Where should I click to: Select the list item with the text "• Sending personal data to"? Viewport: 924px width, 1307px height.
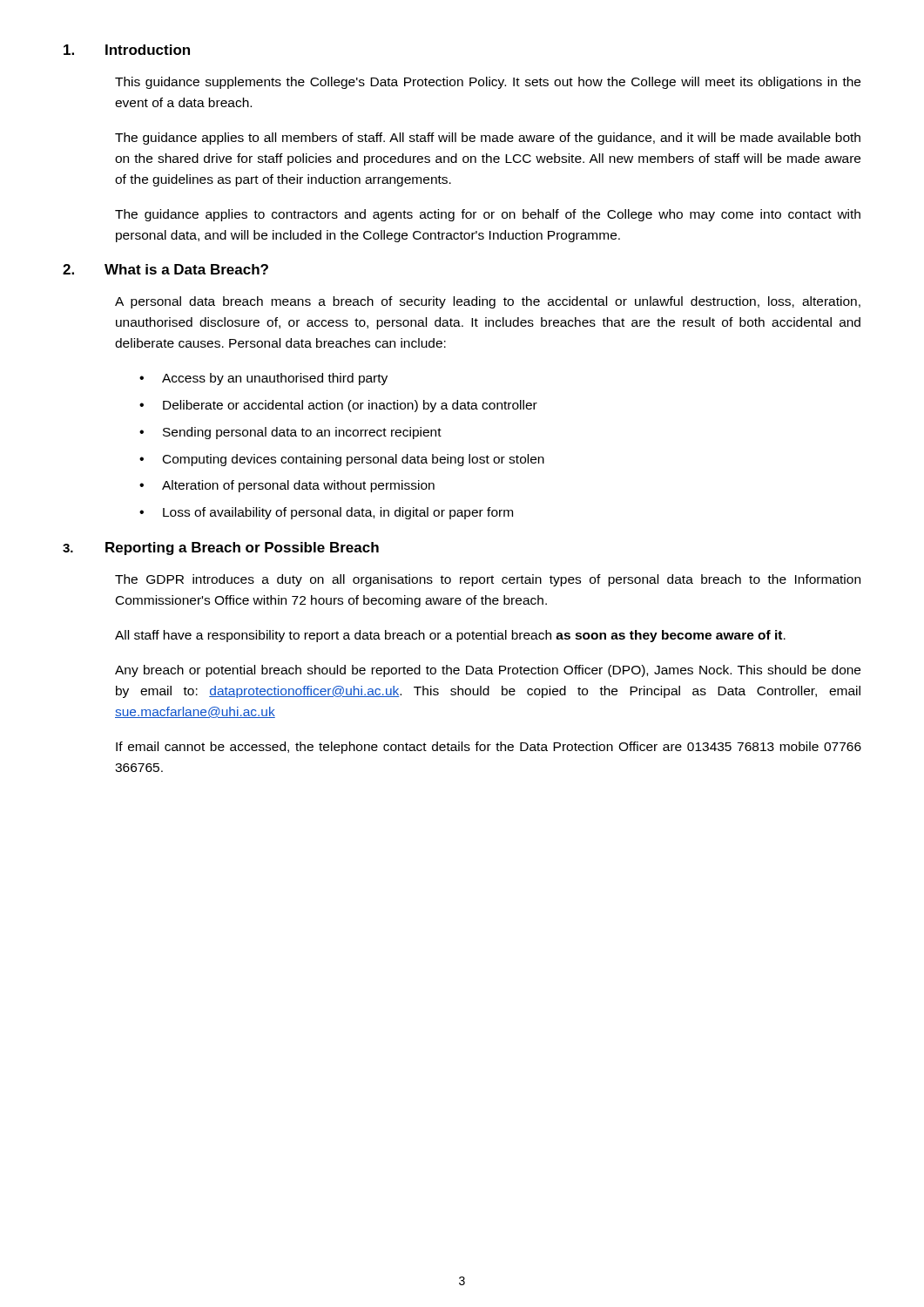click(x=290, y=433)
